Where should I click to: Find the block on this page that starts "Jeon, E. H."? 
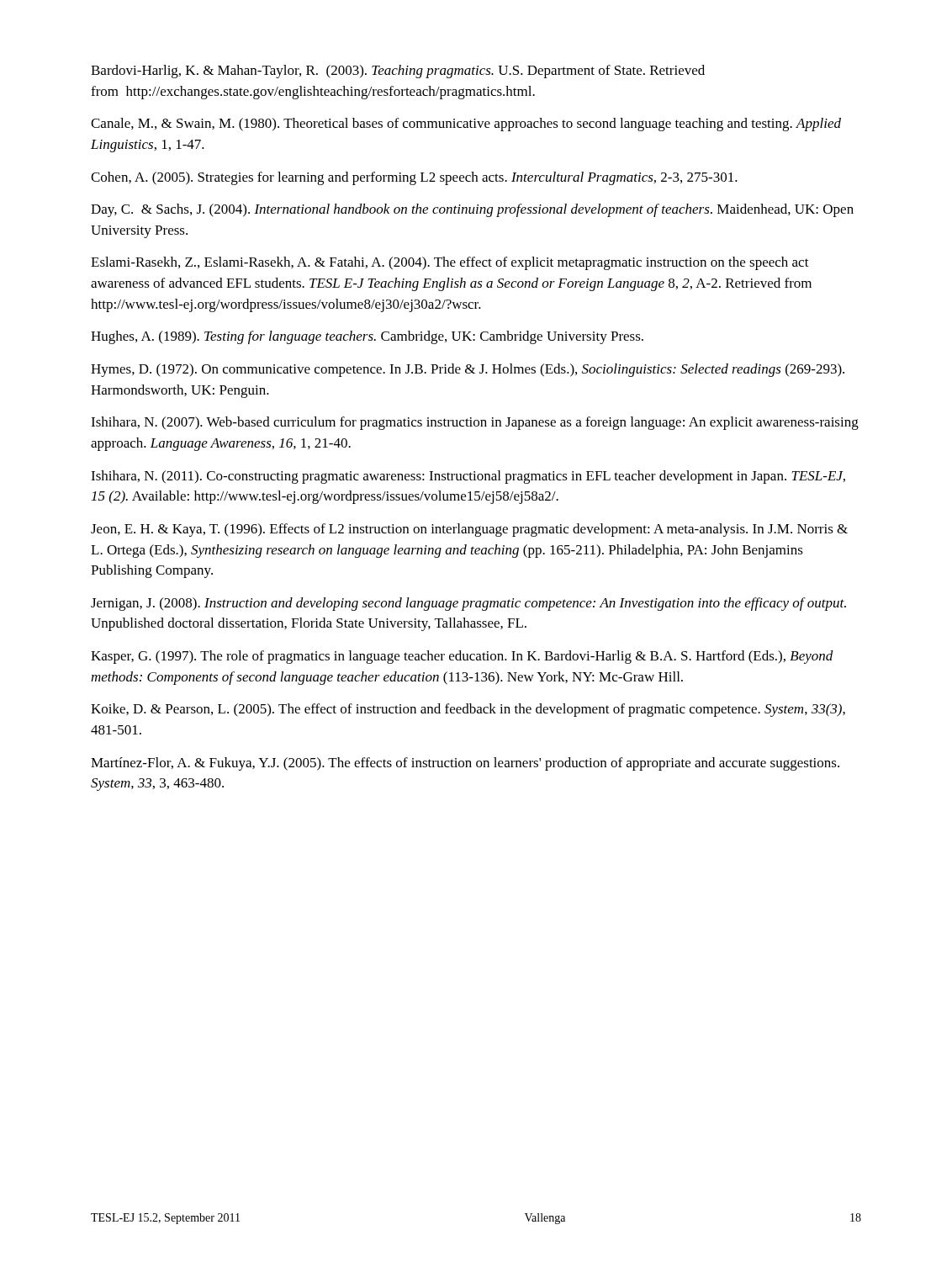(x=469, y=549)
